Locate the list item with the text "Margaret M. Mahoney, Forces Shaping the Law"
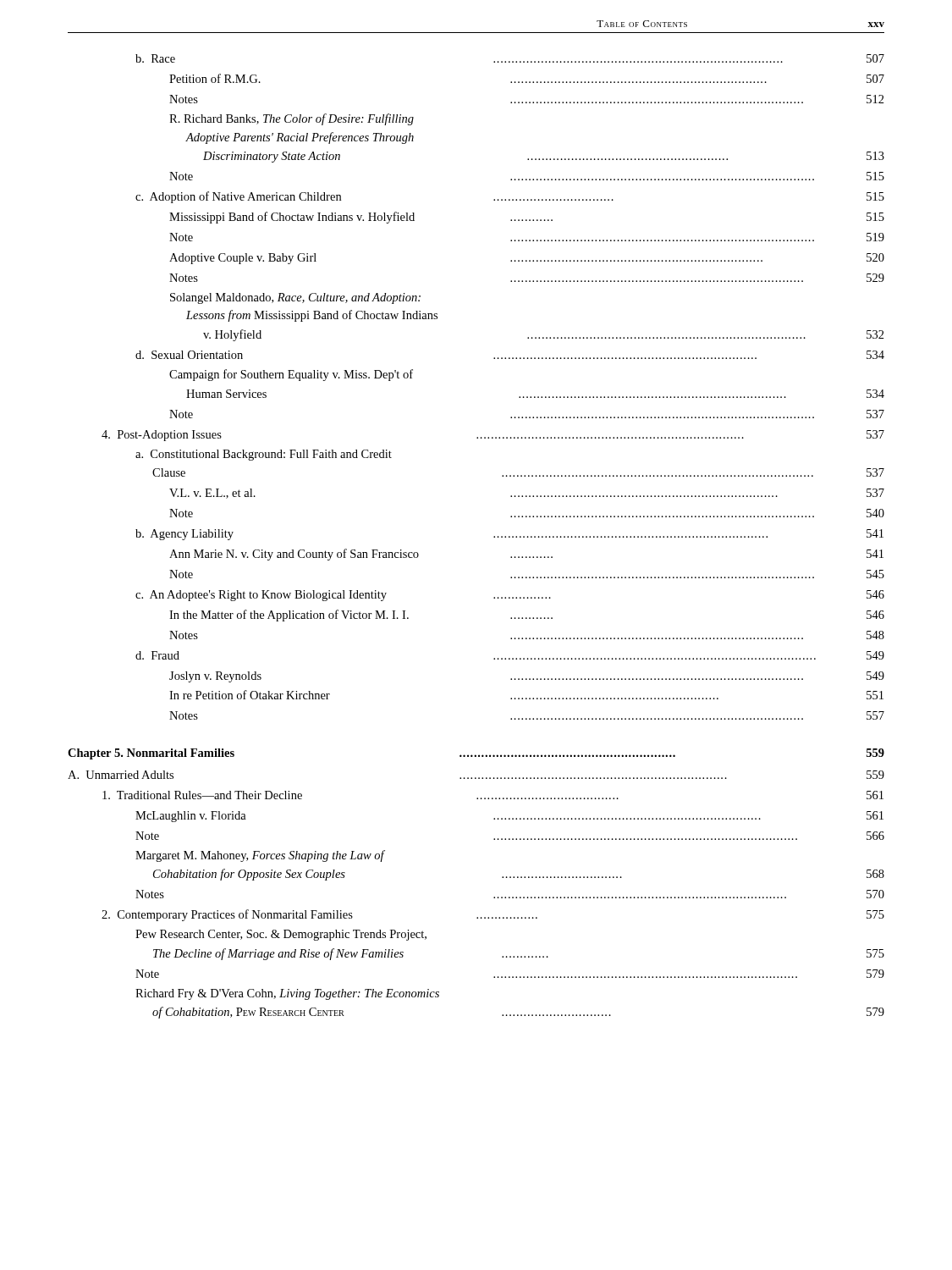This screenshot has width=952, height=1270. tap(260, 856)
